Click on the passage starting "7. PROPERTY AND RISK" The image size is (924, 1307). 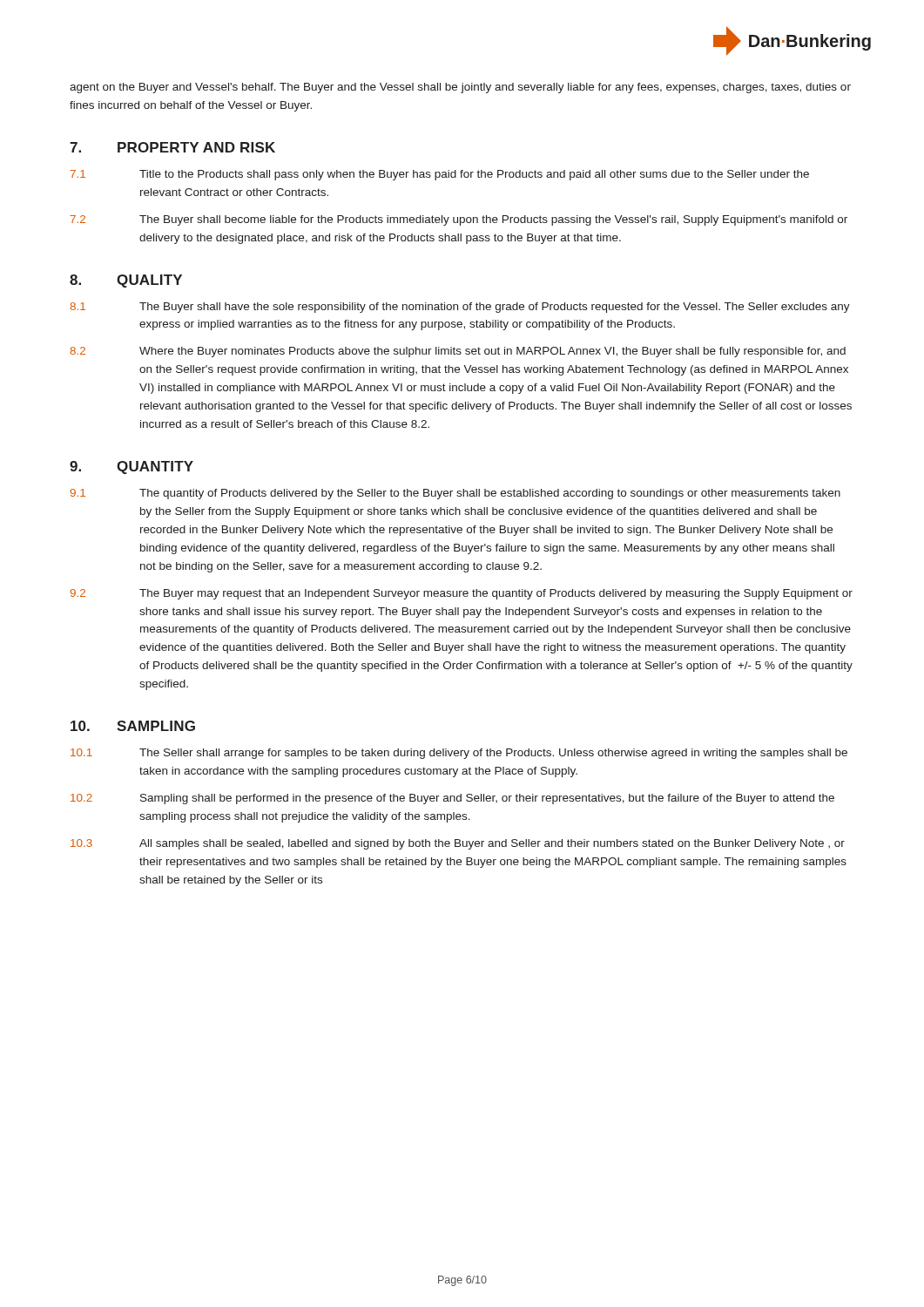173,148
